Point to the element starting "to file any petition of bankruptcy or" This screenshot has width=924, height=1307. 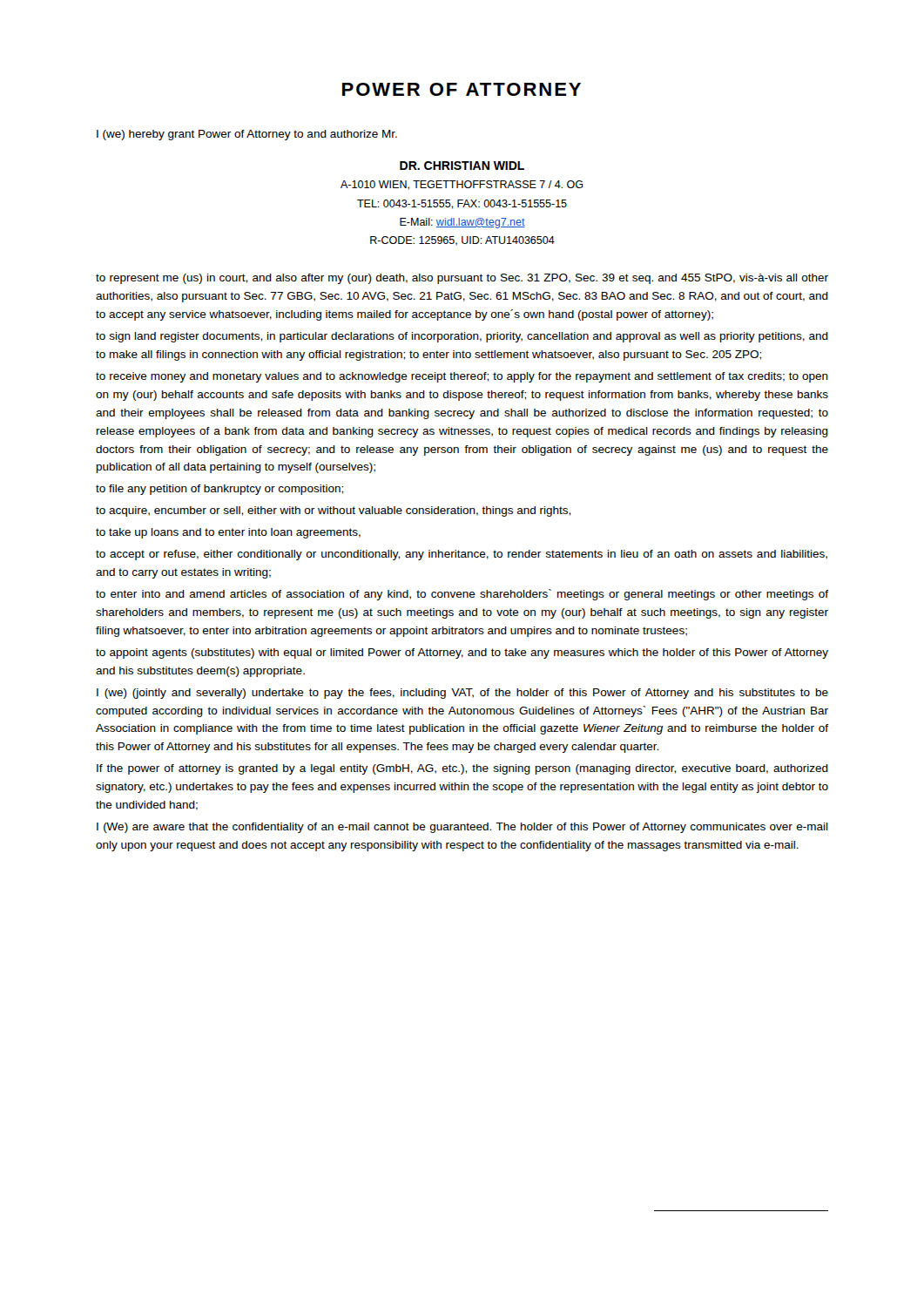tap(220, 489)
